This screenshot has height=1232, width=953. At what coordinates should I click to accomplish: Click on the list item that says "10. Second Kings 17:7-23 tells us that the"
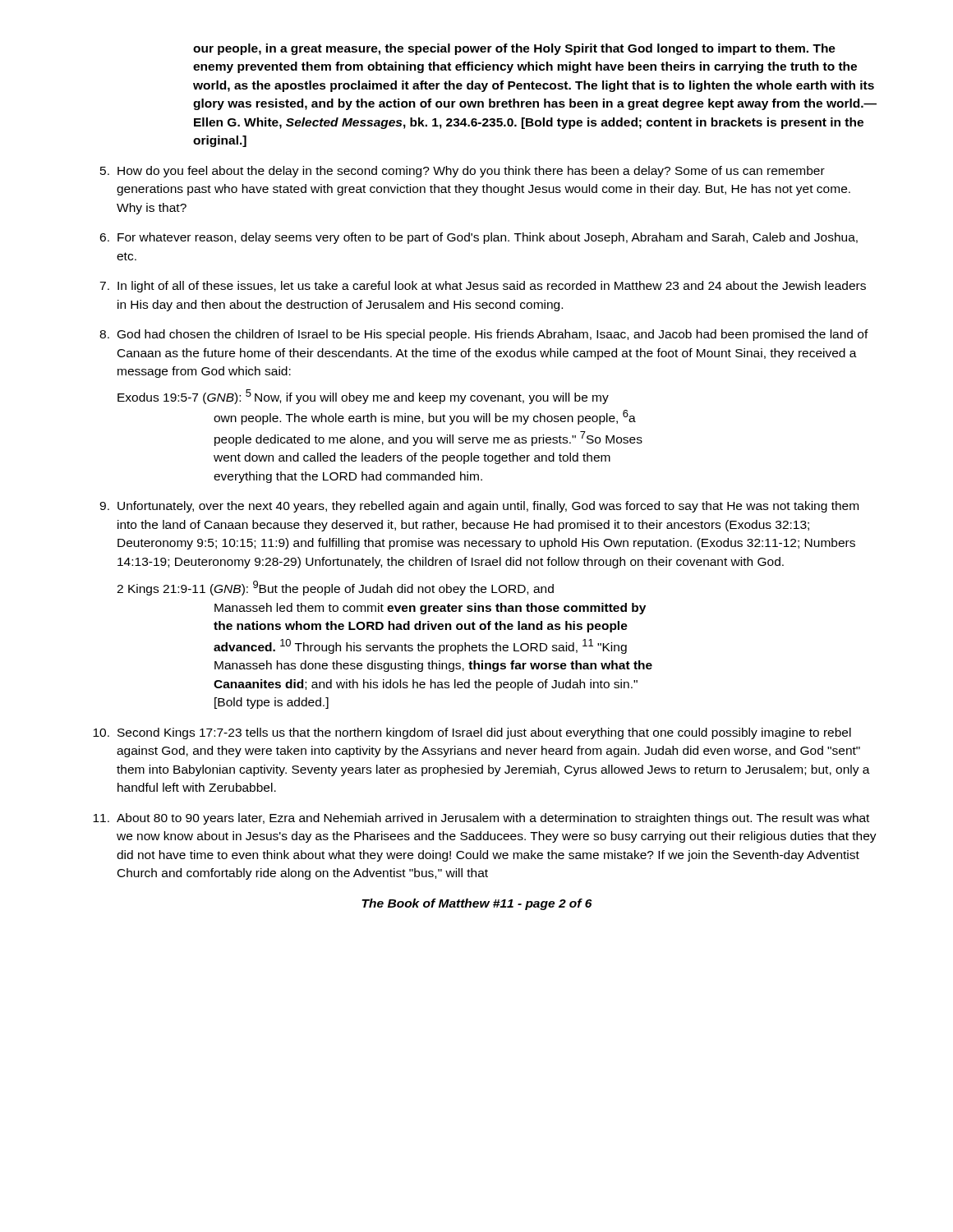pos(476,760)
